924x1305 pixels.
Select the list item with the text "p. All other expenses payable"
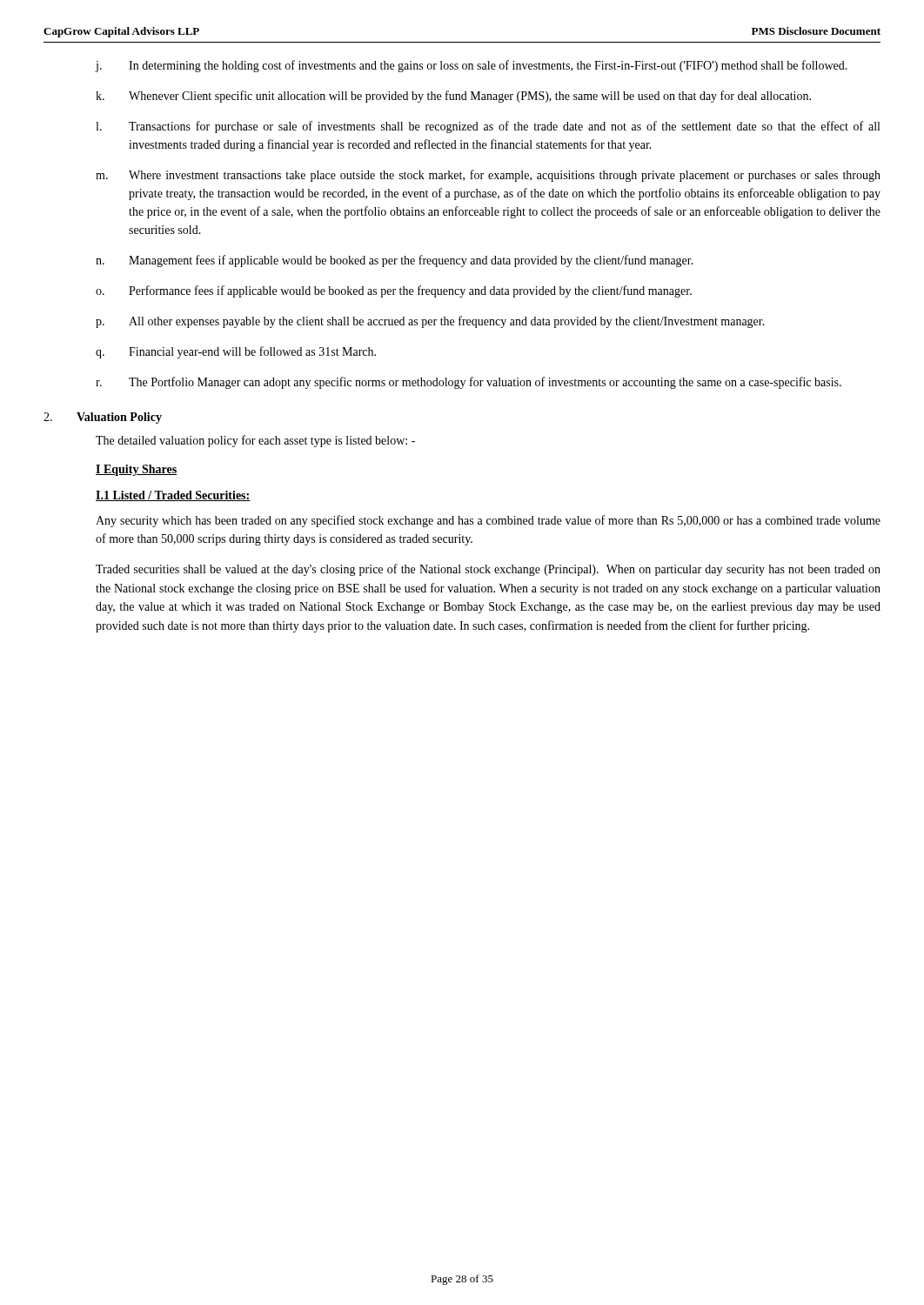point(488,321)
